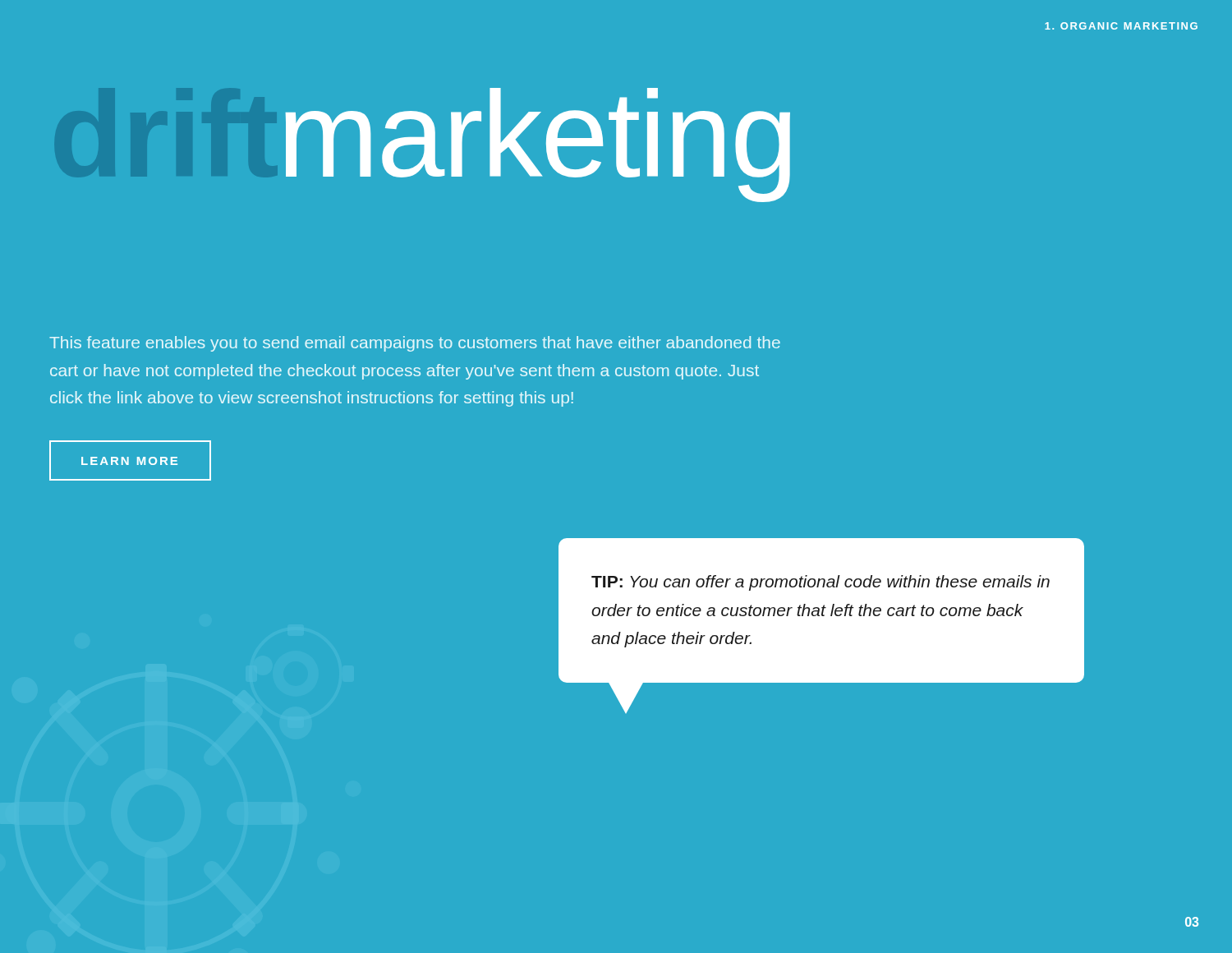Select the illustration
The image size is (1232, 953).
[193, 756]
